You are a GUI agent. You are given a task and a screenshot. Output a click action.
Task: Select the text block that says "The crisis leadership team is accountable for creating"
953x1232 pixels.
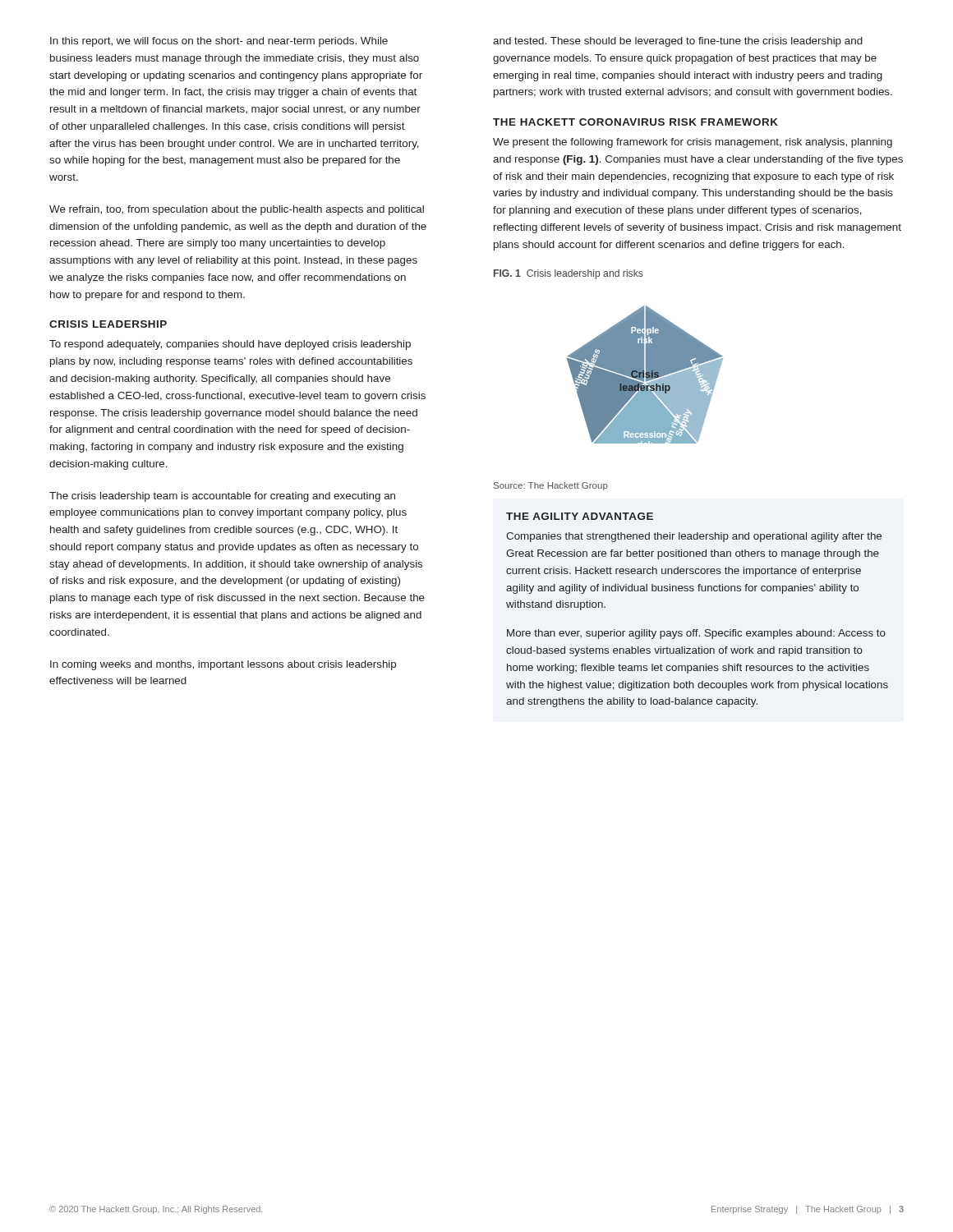(x=237, y=564)
